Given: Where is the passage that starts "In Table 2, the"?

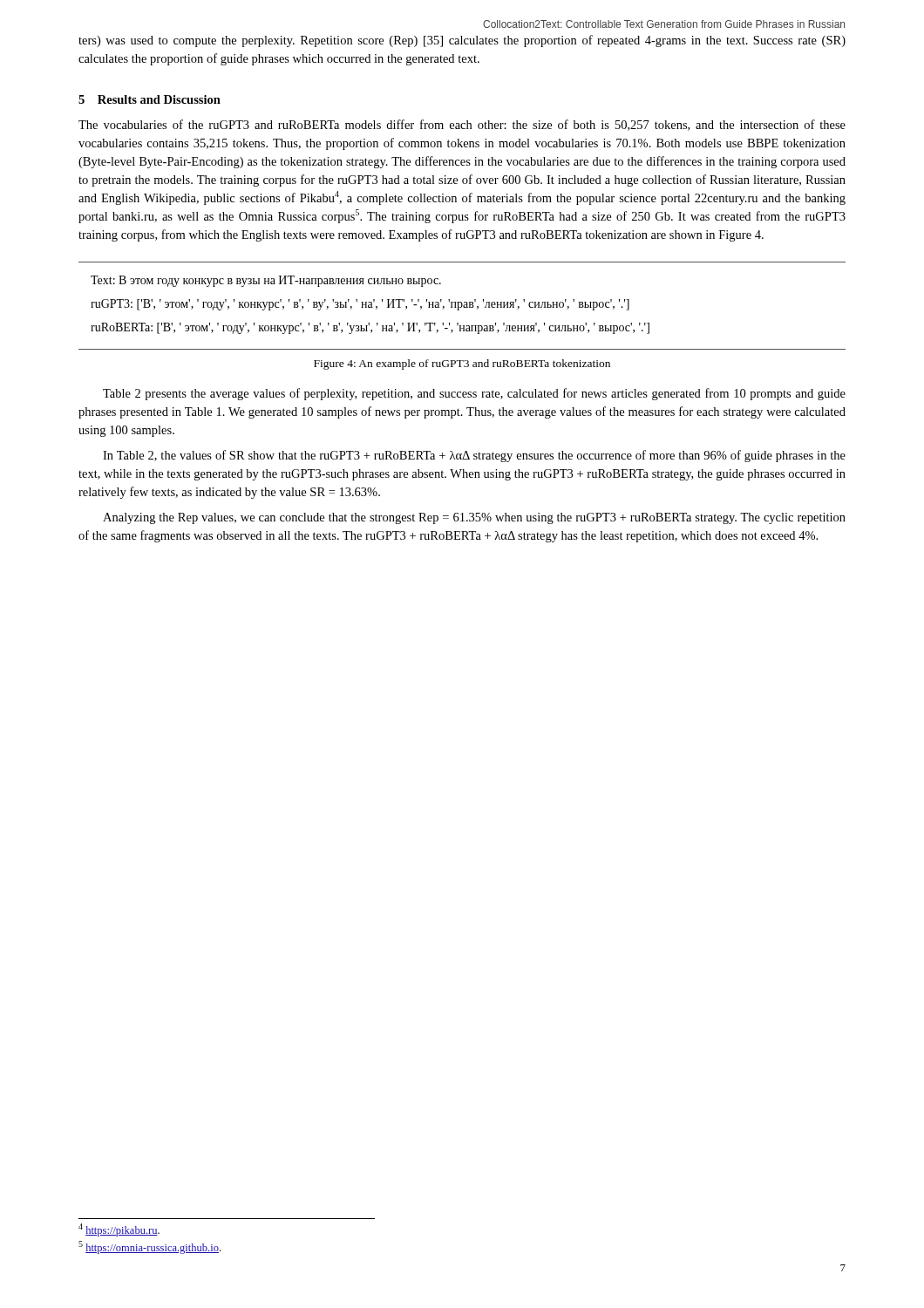Looking at the screenshot, I should coord(462,473).
